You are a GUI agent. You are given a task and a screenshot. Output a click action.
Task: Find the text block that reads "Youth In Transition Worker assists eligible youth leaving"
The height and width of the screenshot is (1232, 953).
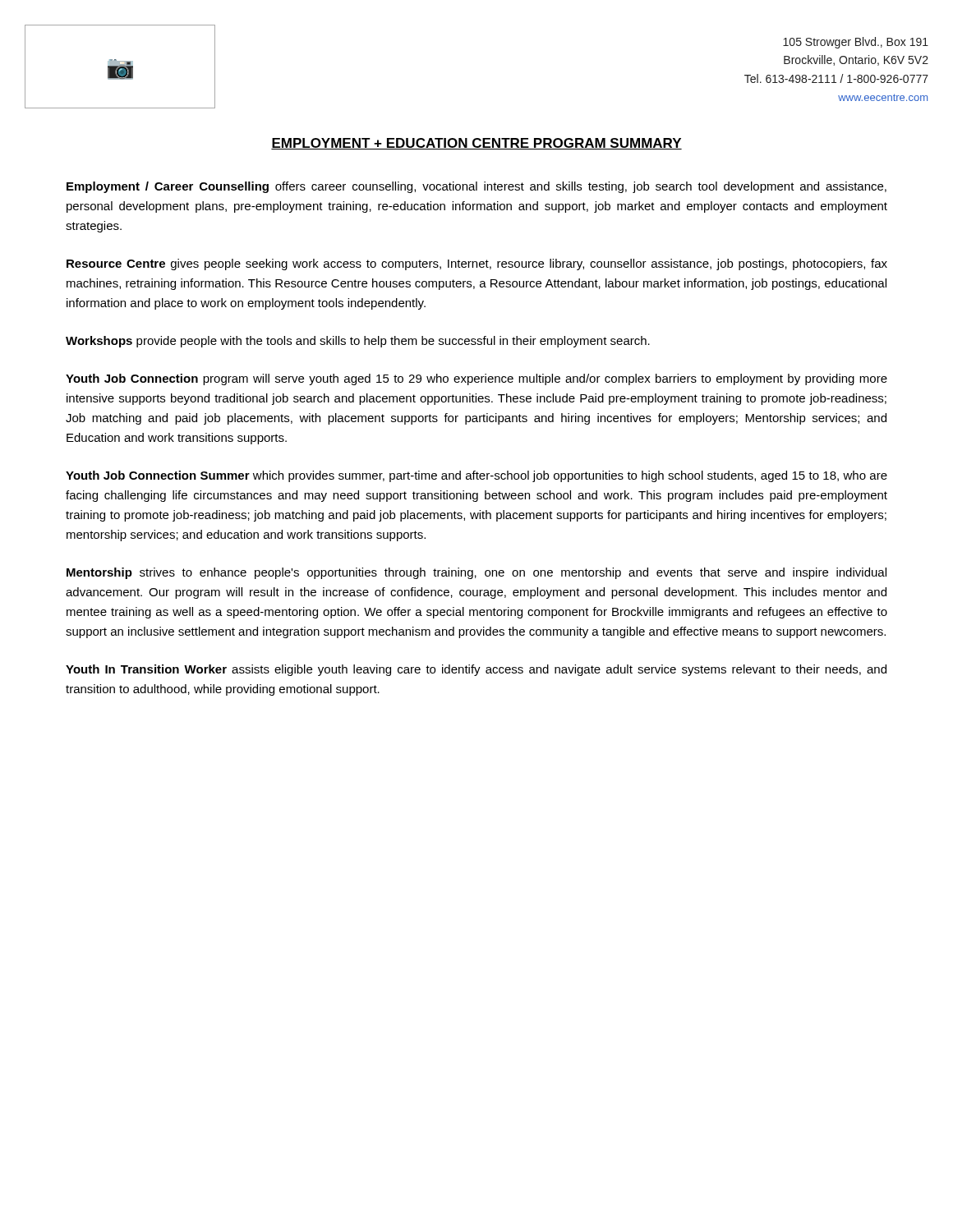(x=476, y=679)
